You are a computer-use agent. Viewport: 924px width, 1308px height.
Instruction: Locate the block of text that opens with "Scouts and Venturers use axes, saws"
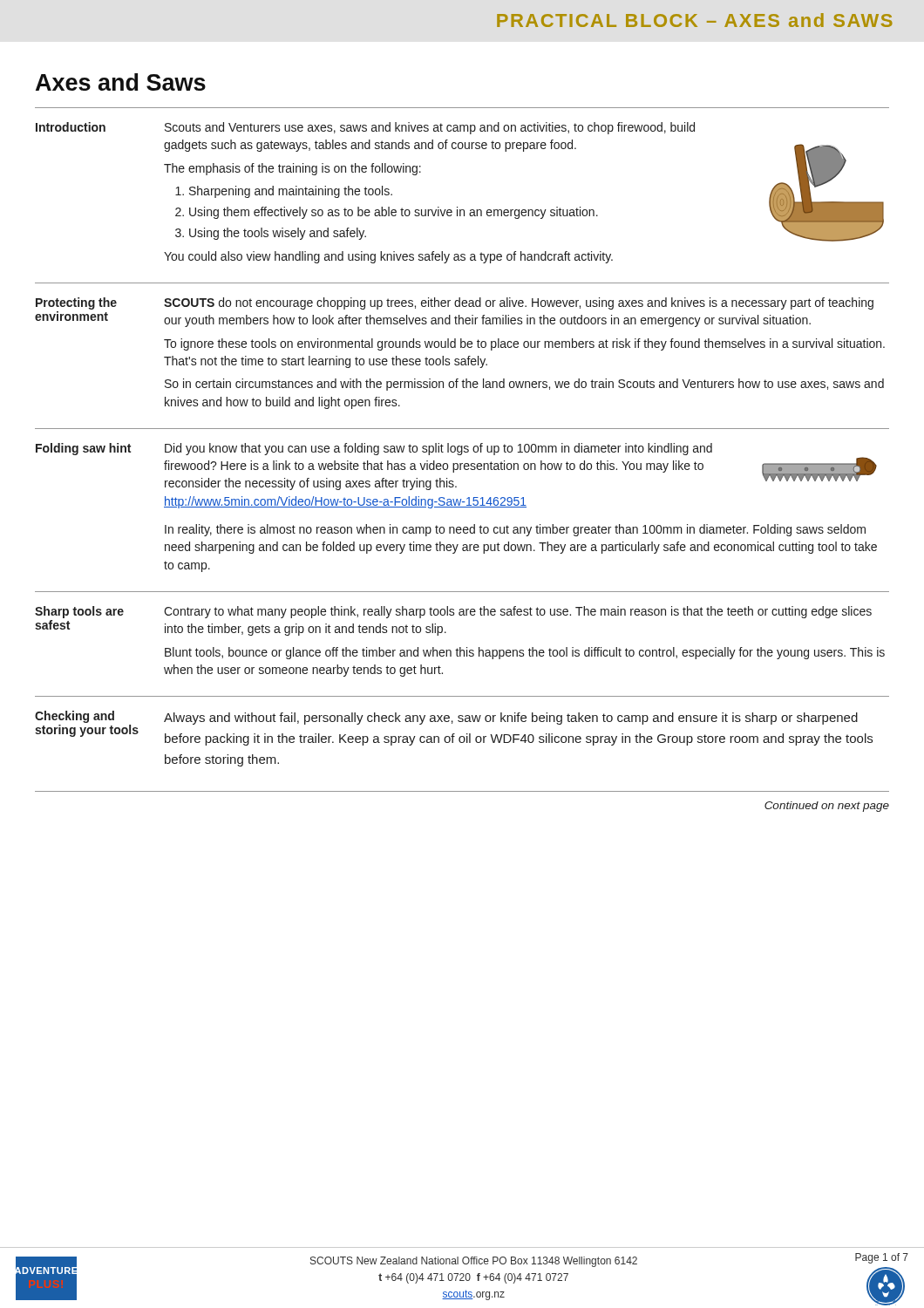[430, 128]
